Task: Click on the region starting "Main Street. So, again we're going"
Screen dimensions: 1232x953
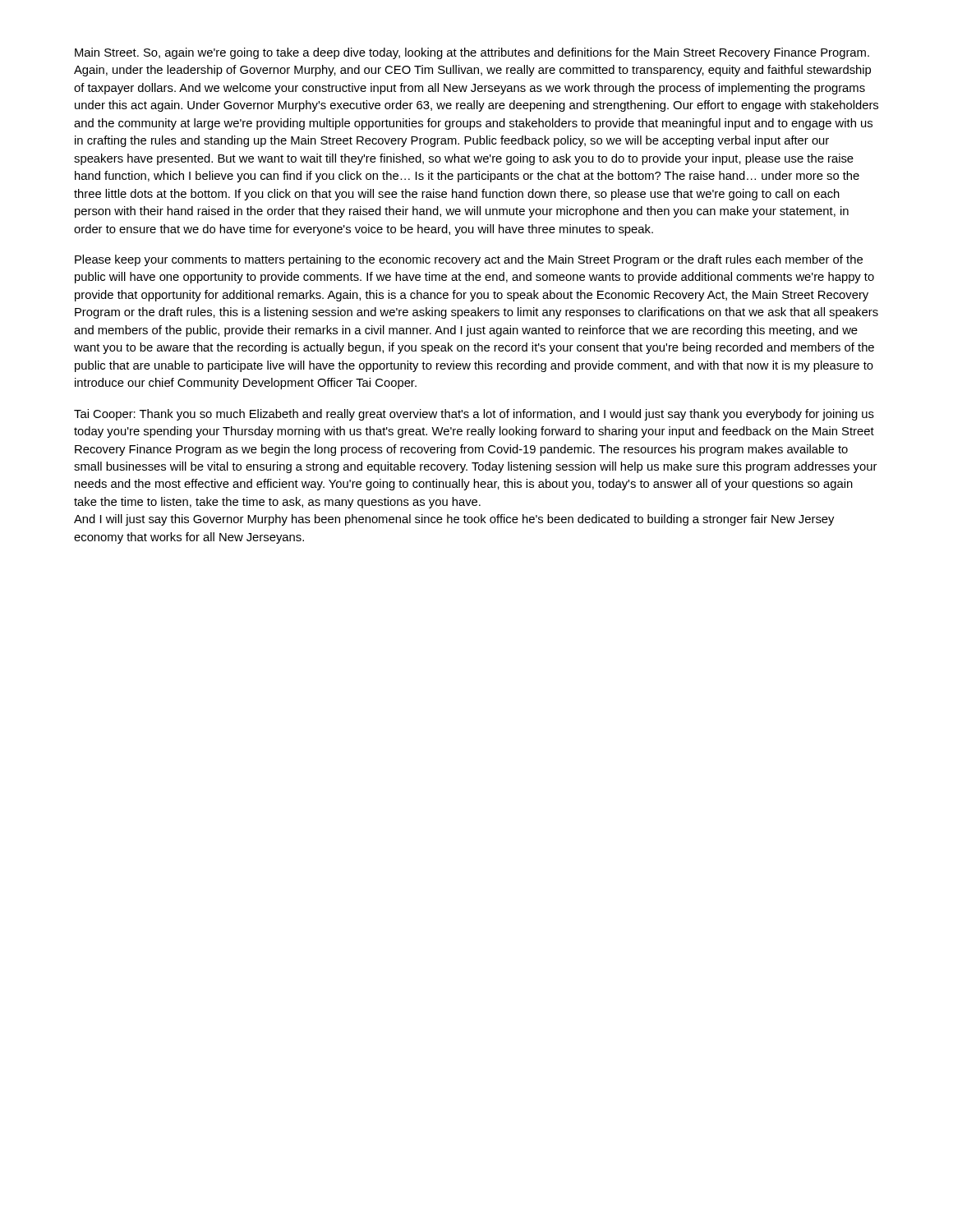Action: pyautogui.click(x=476, y=141)
